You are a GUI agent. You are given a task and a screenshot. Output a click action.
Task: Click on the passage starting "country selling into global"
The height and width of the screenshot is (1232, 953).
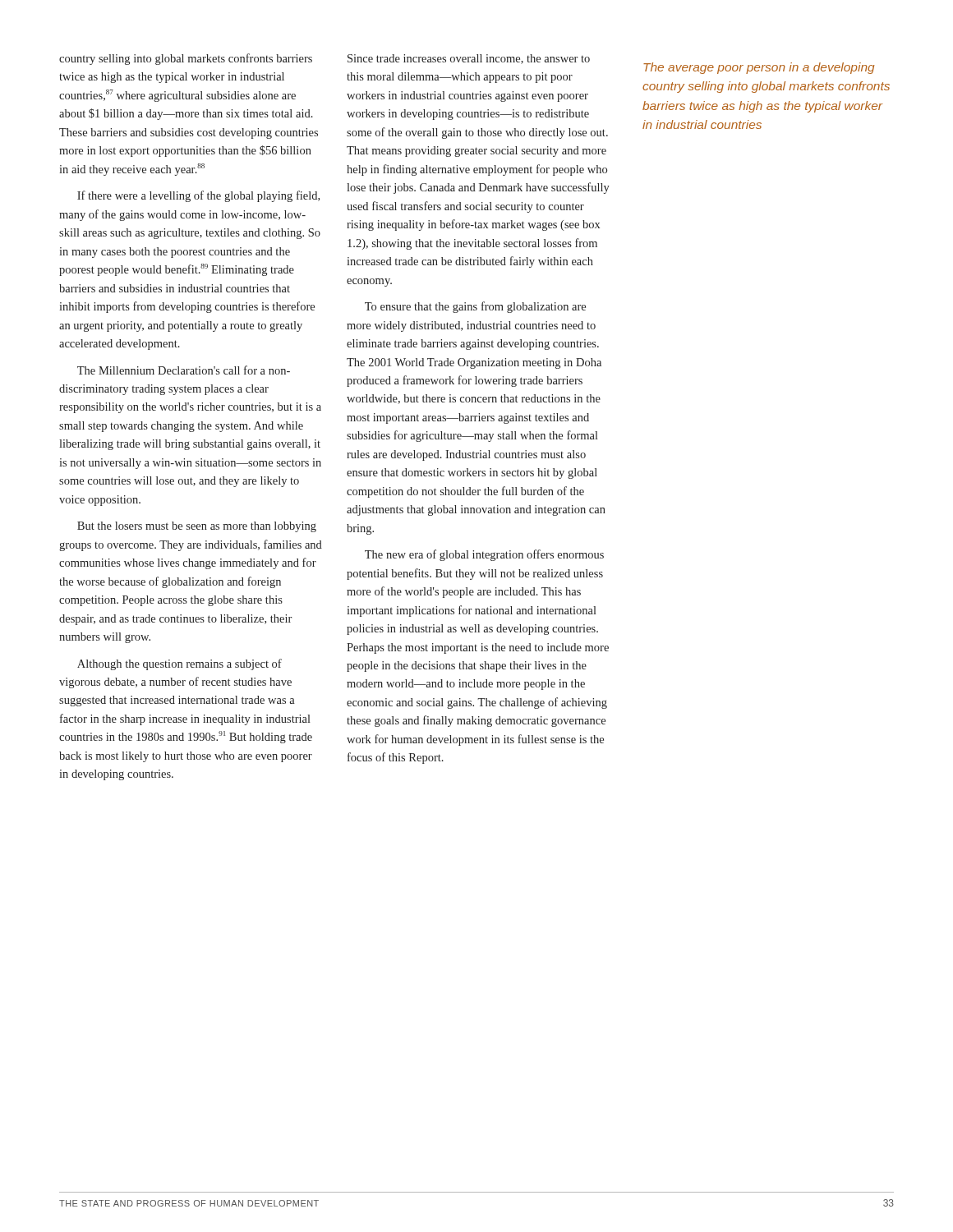[x=191, y=416]
